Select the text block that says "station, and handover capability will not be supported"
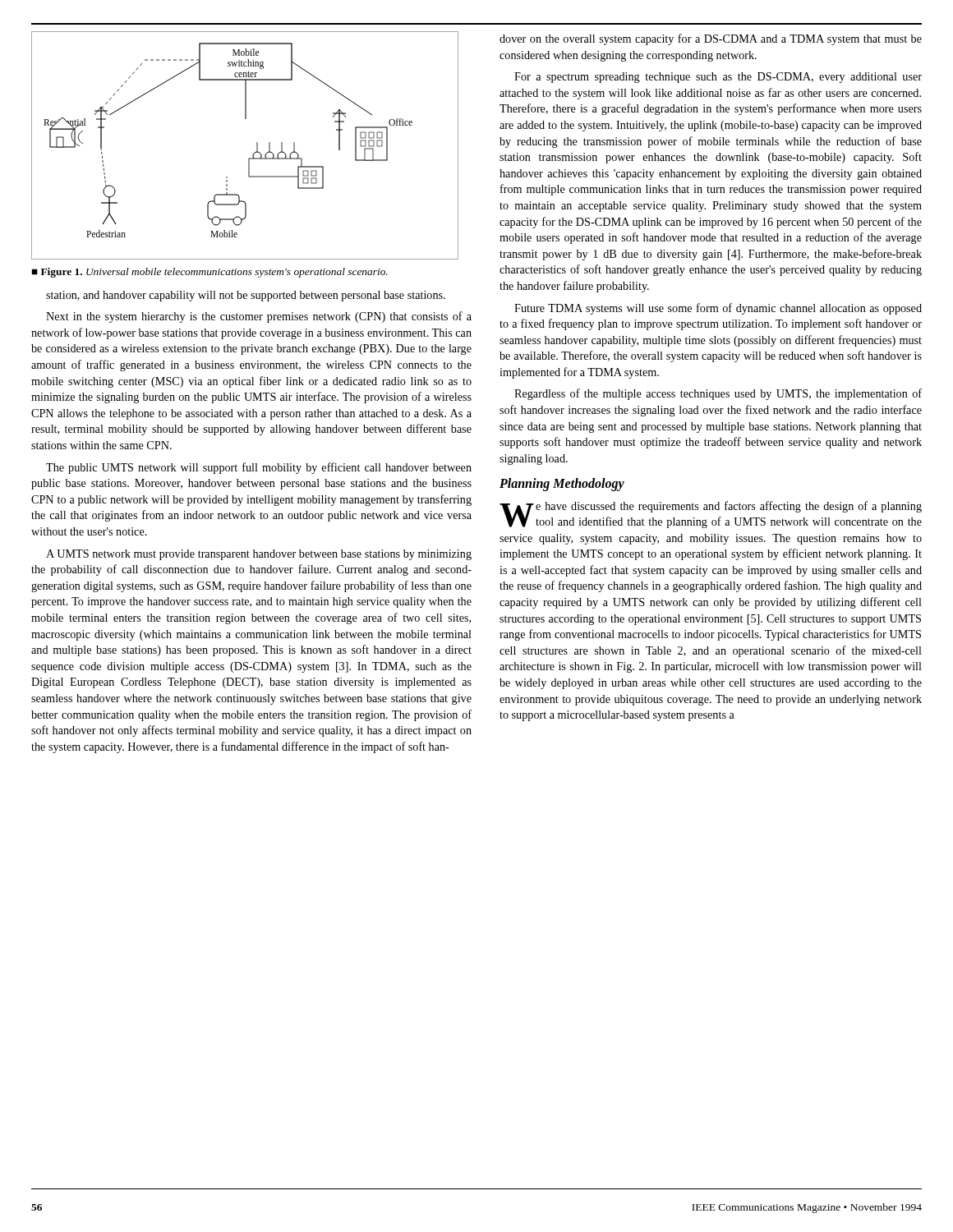The width and height of the screenshot is (953, 1232). coord(246,295)
